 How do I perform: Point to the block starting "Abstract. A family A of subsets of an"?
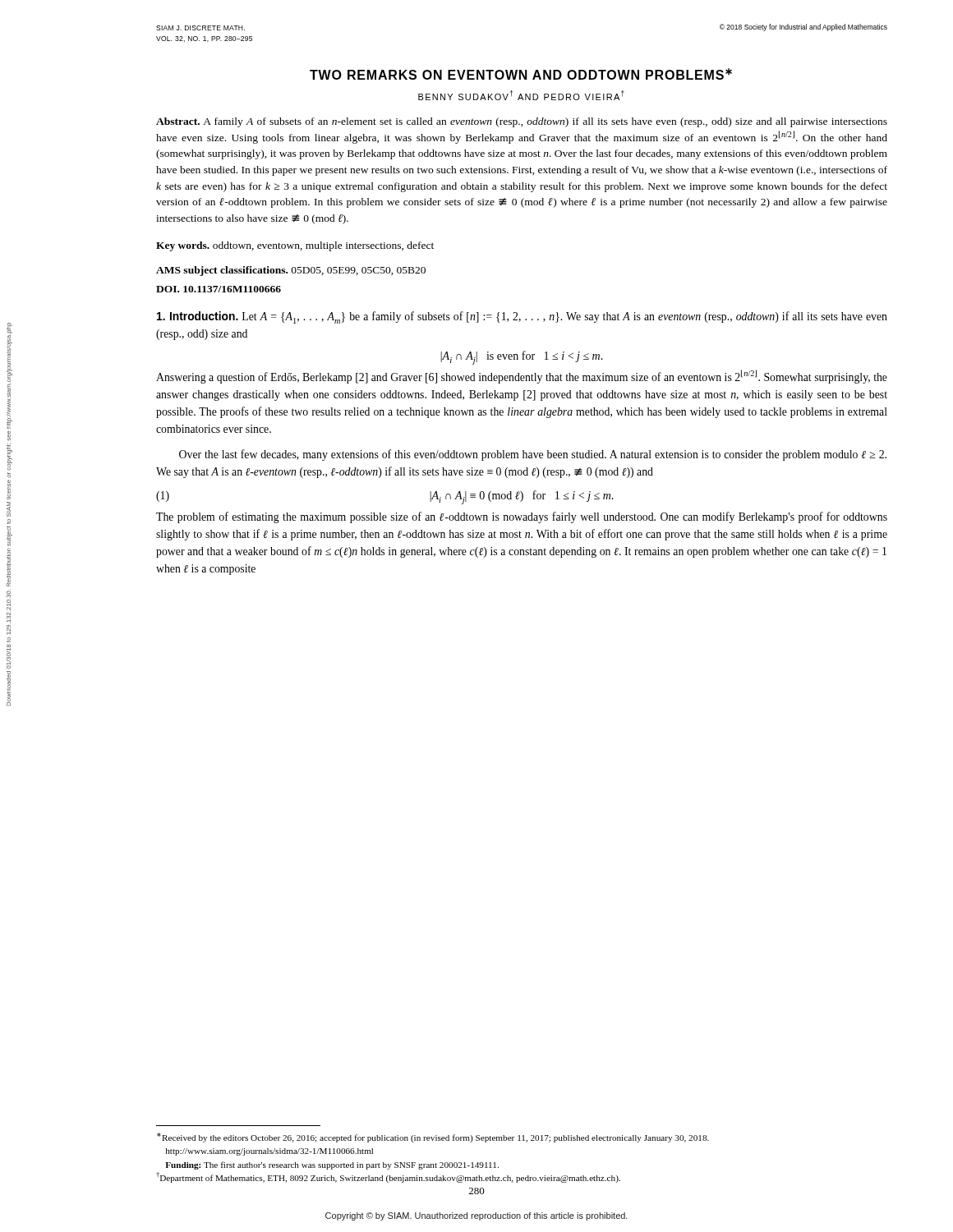(x=522, y=170)
